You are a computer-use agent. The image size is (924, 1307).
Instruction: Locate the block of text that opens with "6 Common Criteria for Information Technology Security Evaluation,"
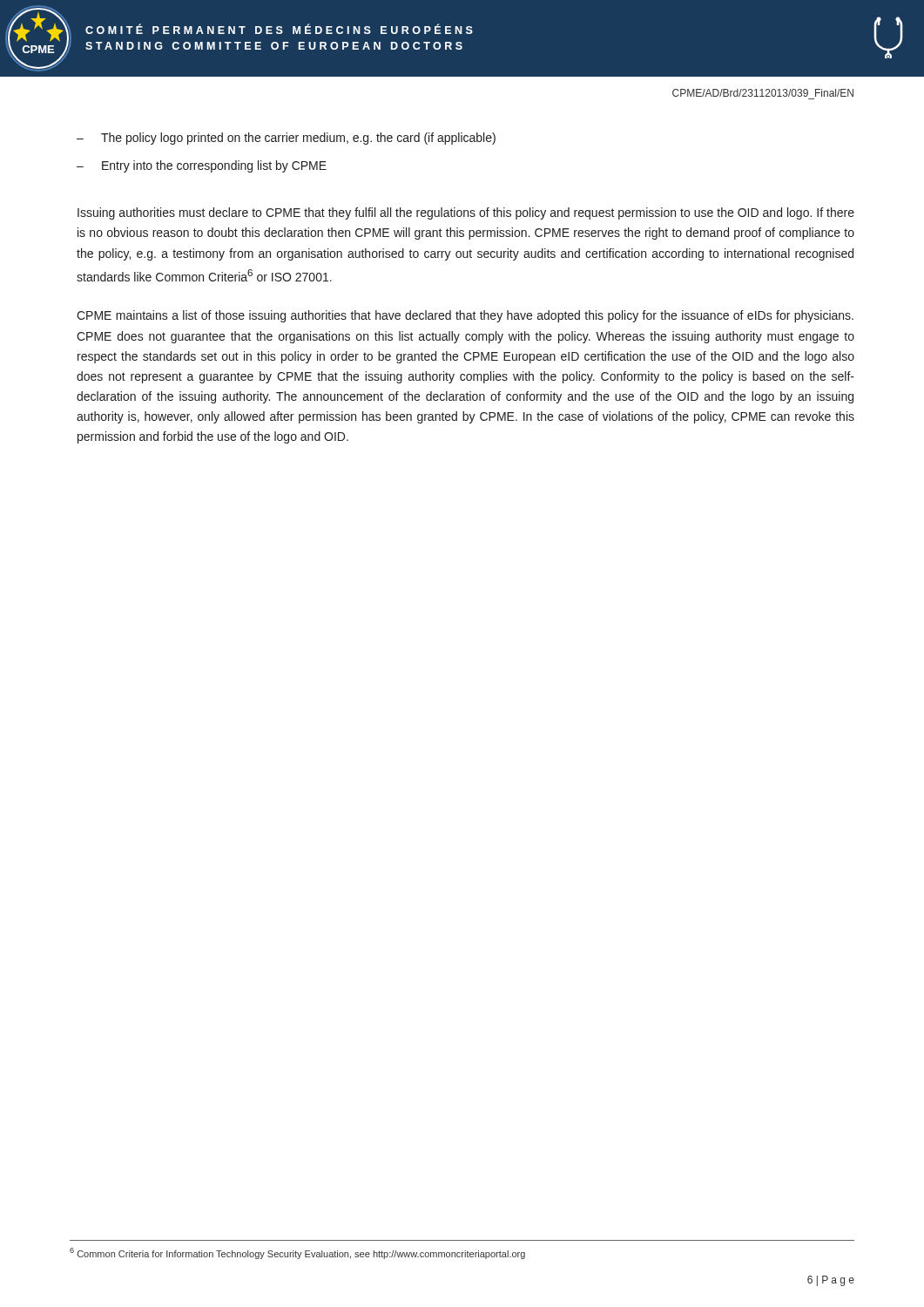point(298,1253)
